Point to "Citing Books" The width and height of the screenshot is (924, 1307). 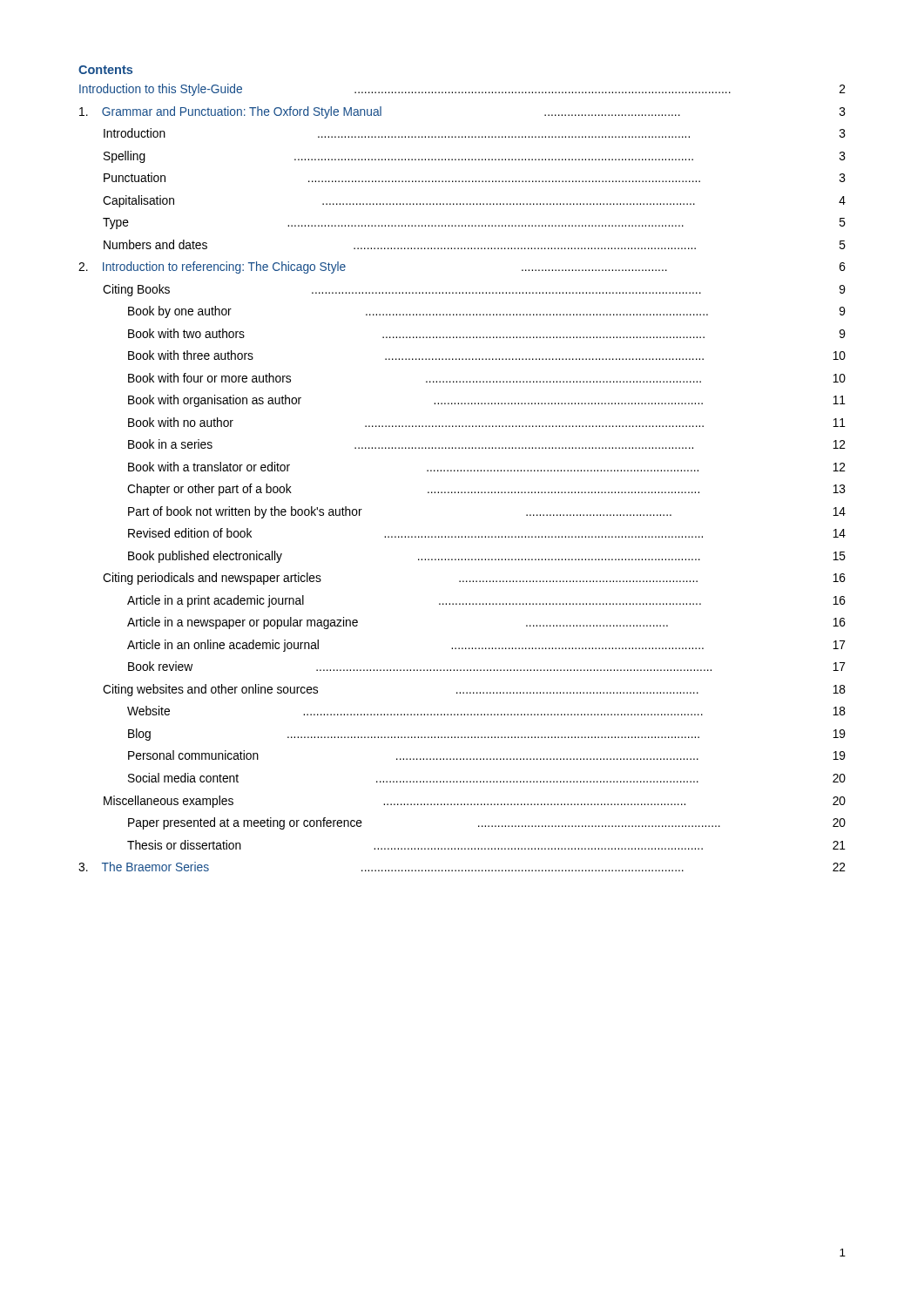tap(474, 290)
